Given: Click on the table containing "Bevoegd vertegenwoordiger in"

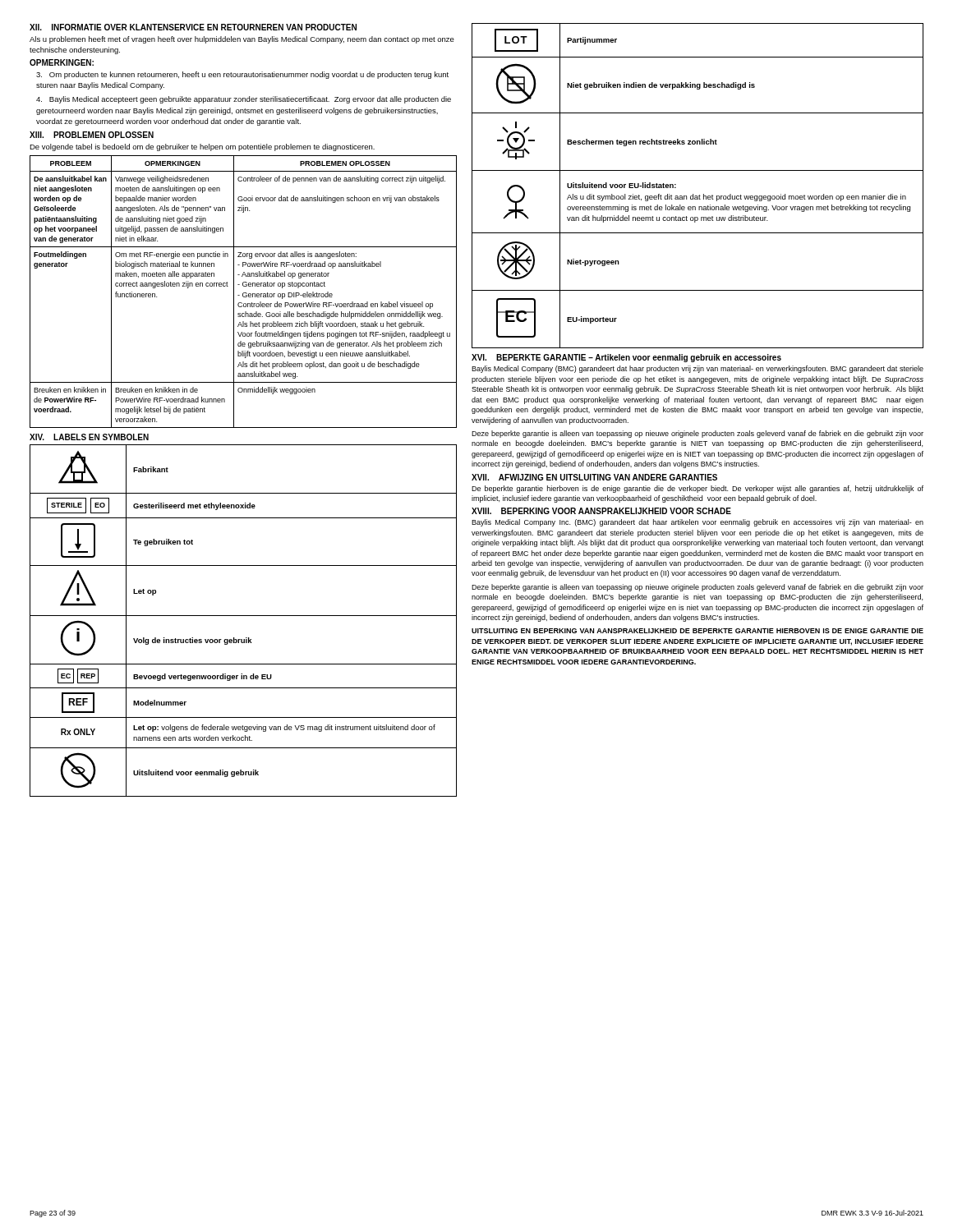Looking at the screenshot, I should tap(243, 621).
